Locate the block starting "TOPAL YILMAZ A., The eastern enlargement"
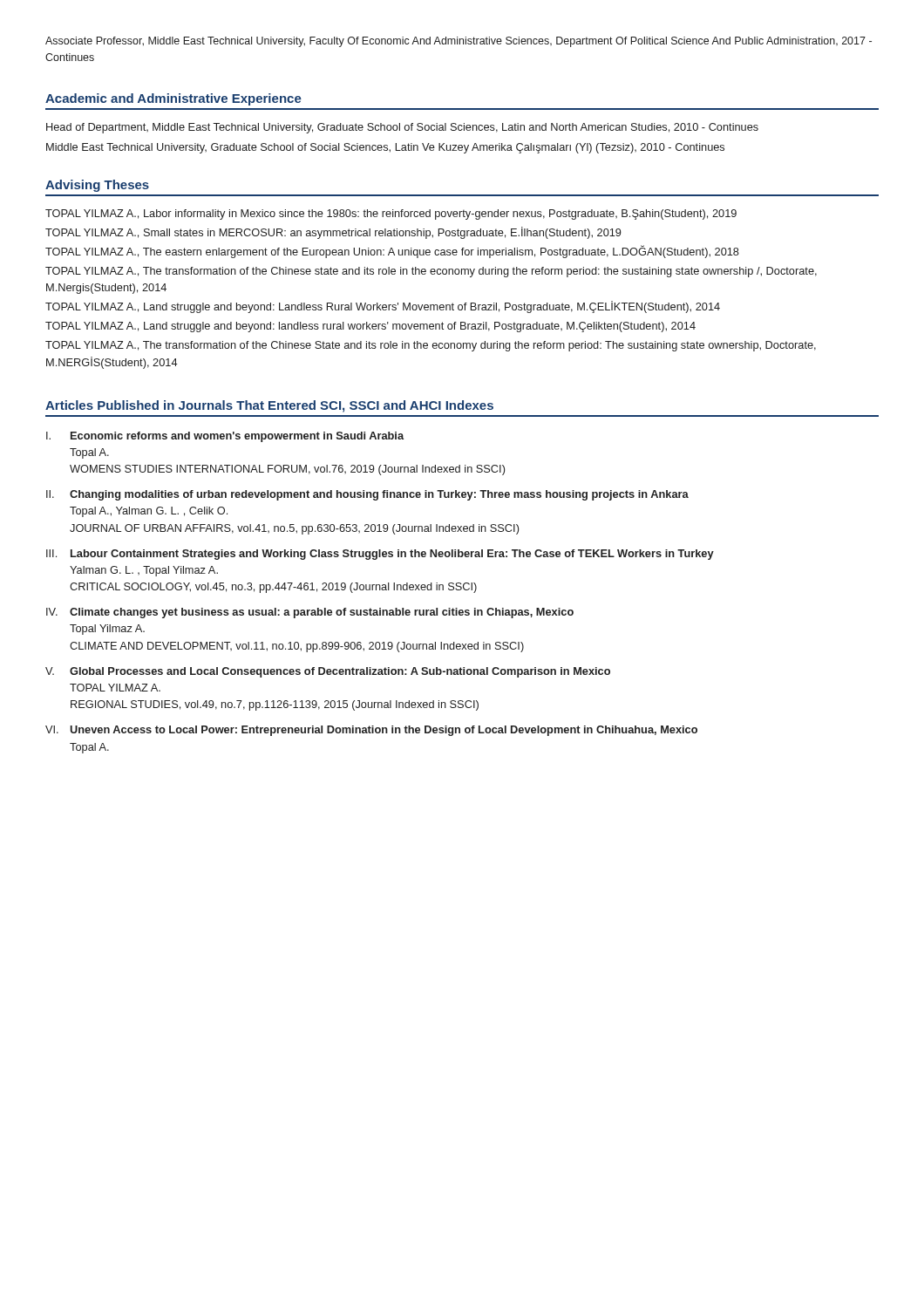This screenshot has width=924, height=1308. coord(392,251)
